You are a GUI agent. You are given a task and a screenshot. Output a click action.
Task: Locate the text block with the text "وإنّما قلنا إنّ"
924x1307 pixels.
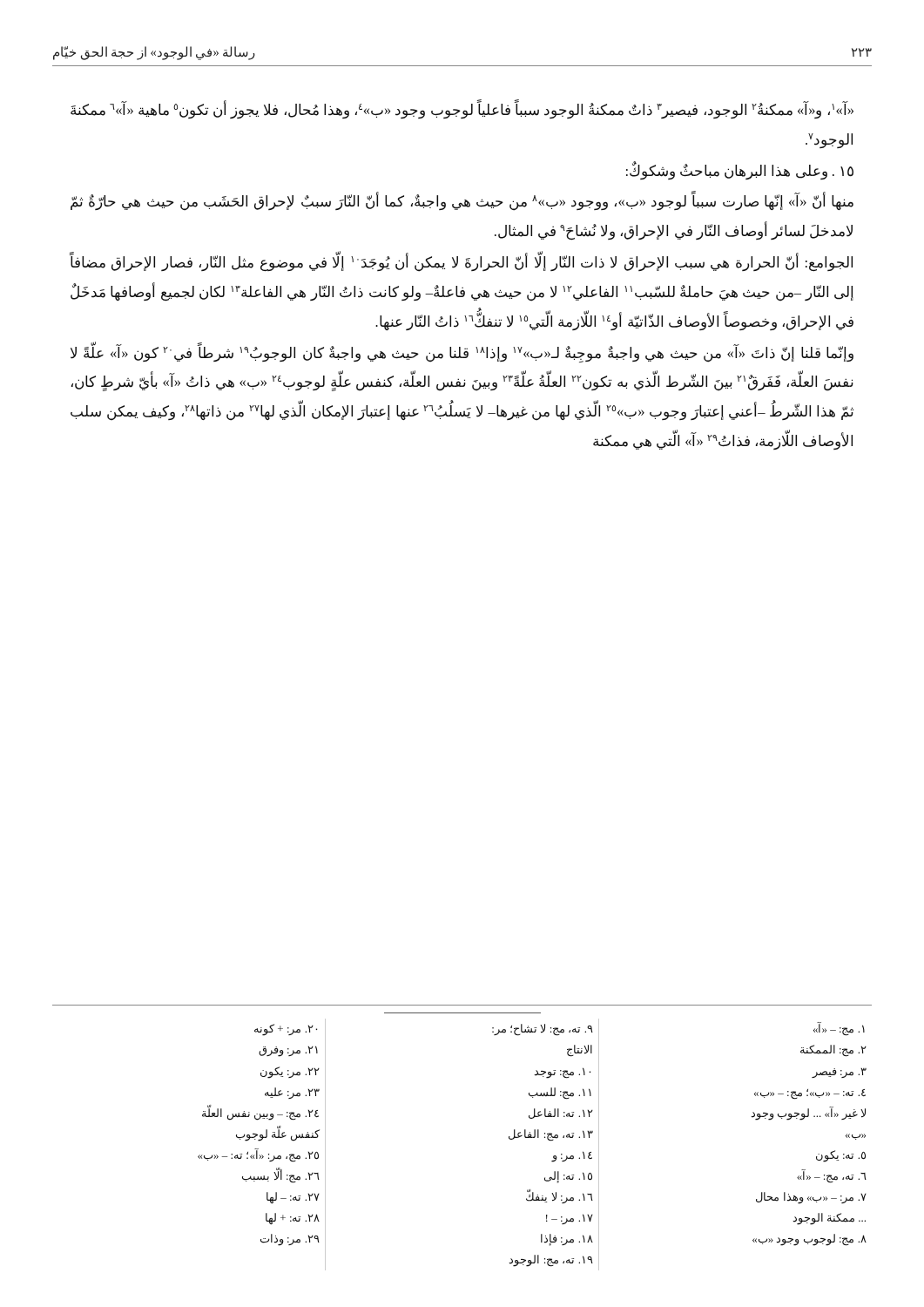[x=462, y=396]
